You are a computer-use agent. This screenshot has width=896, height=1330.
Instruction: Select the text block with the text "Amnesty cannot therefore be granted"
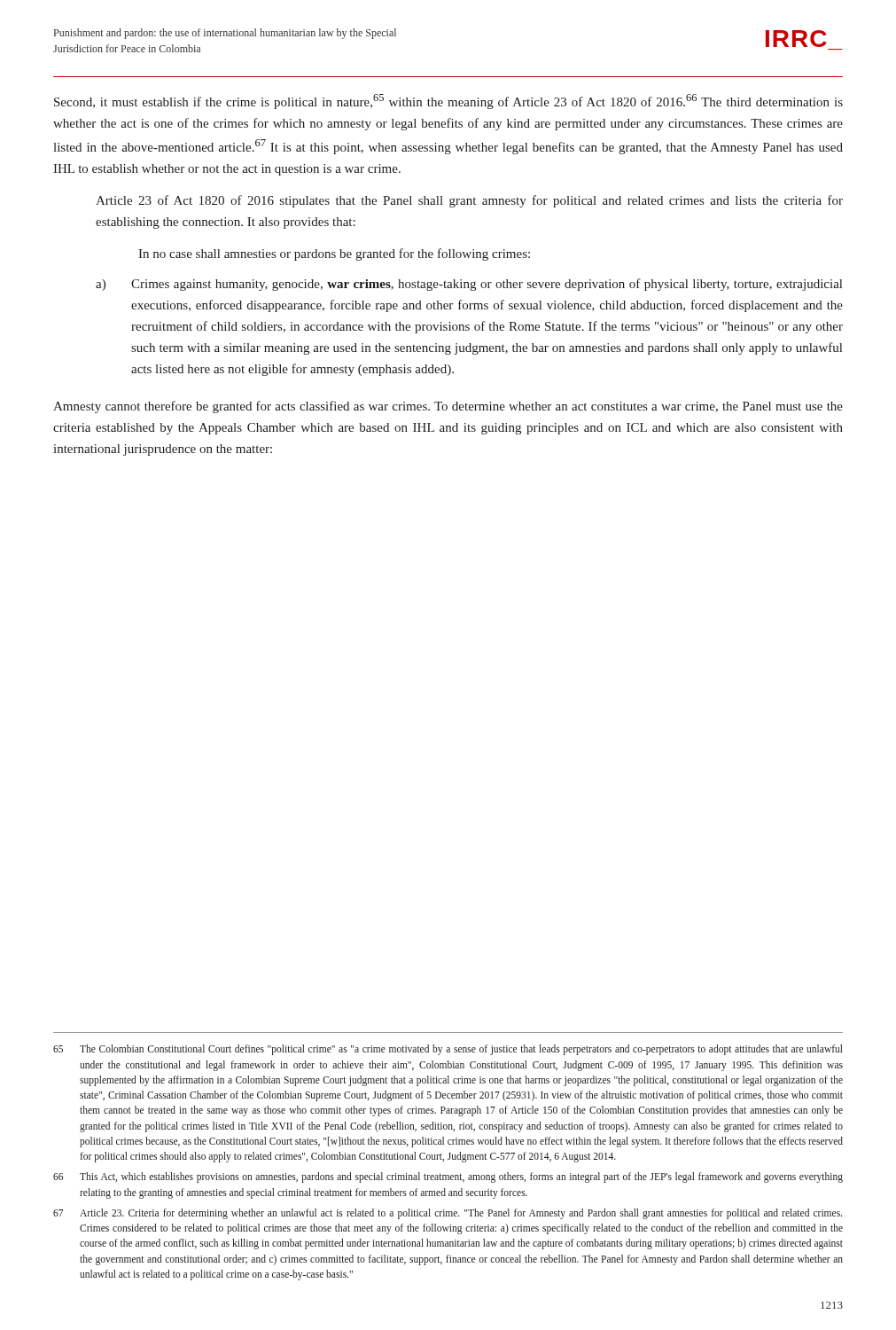point(448,427)
